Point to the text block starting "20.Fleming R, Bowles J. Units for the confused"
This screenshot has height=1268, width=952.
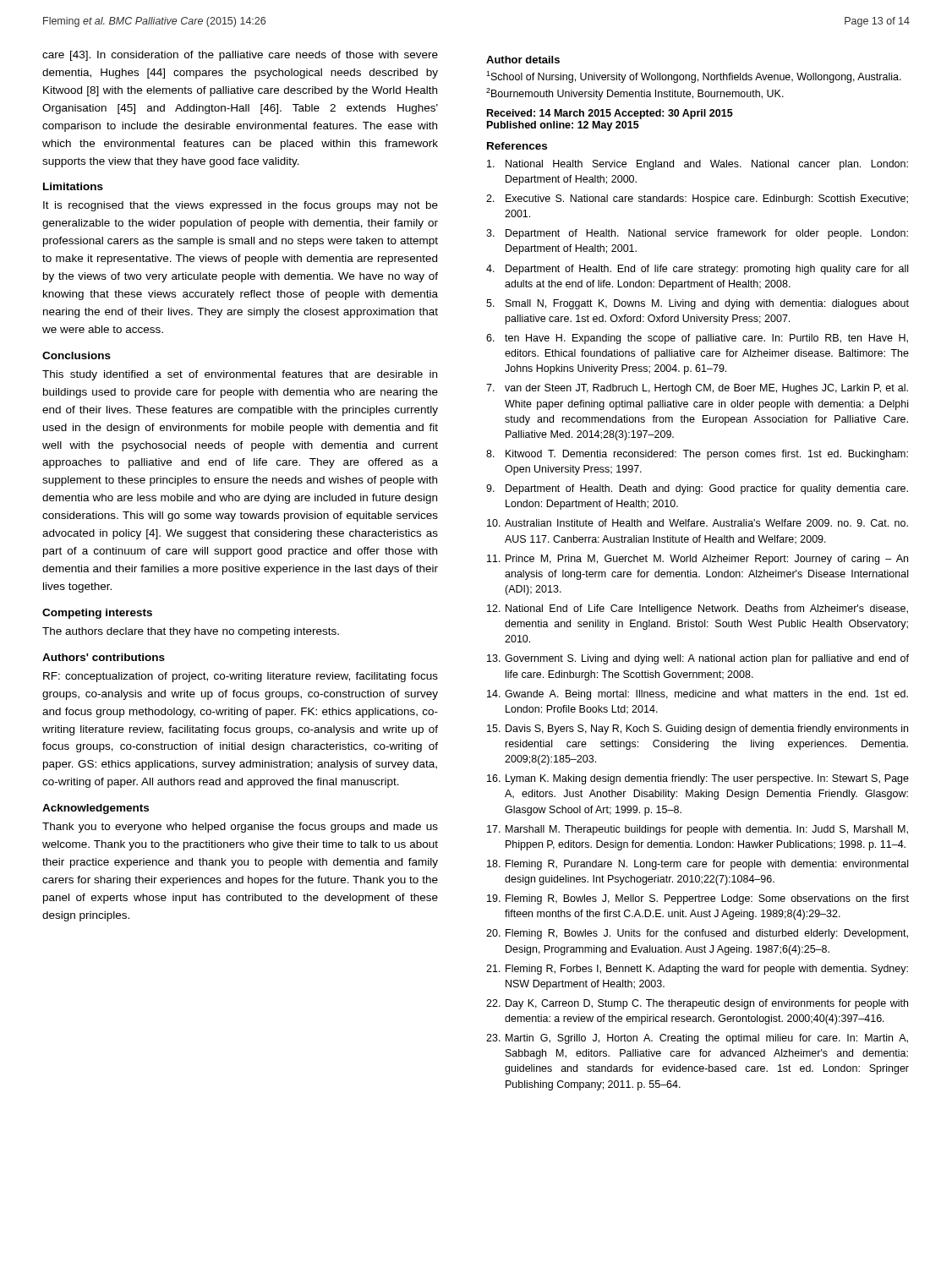pos(698,941)
